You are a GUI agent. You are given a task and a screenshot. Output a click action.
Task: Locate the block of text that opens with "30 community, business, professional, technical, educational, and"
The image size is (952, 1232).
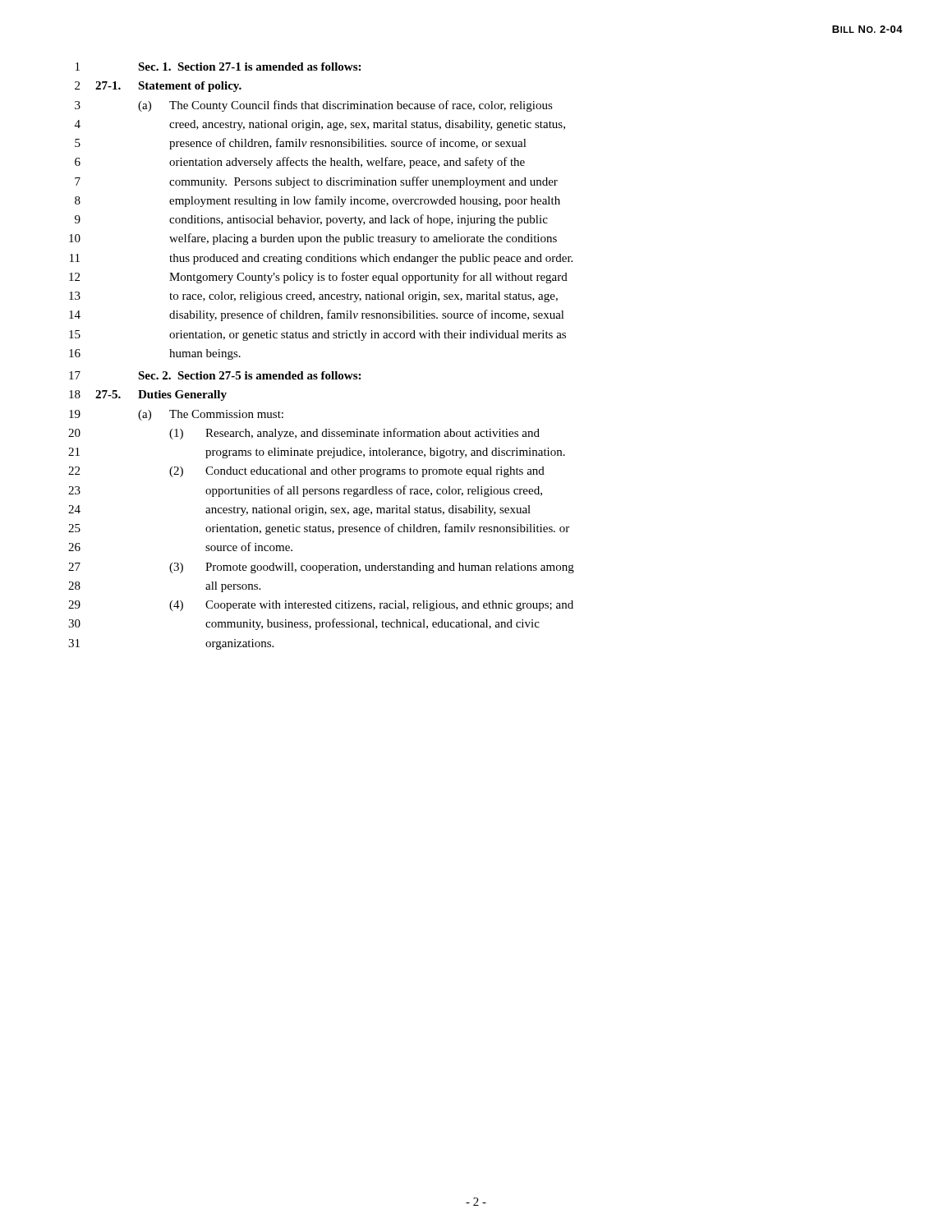point(476,624)
